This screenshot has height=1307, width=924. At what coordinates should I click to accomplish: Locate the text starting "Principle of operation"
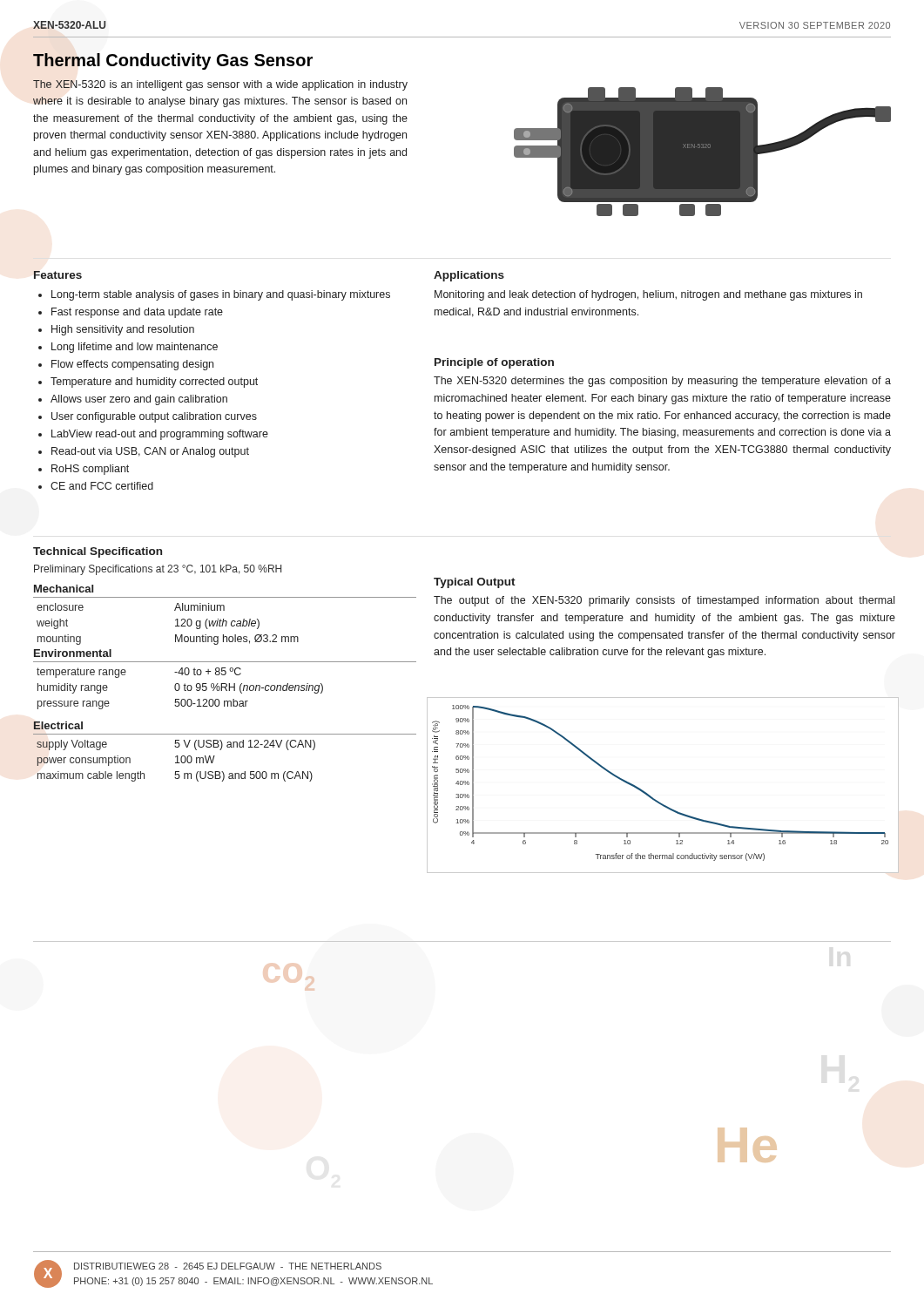(494, 362)
